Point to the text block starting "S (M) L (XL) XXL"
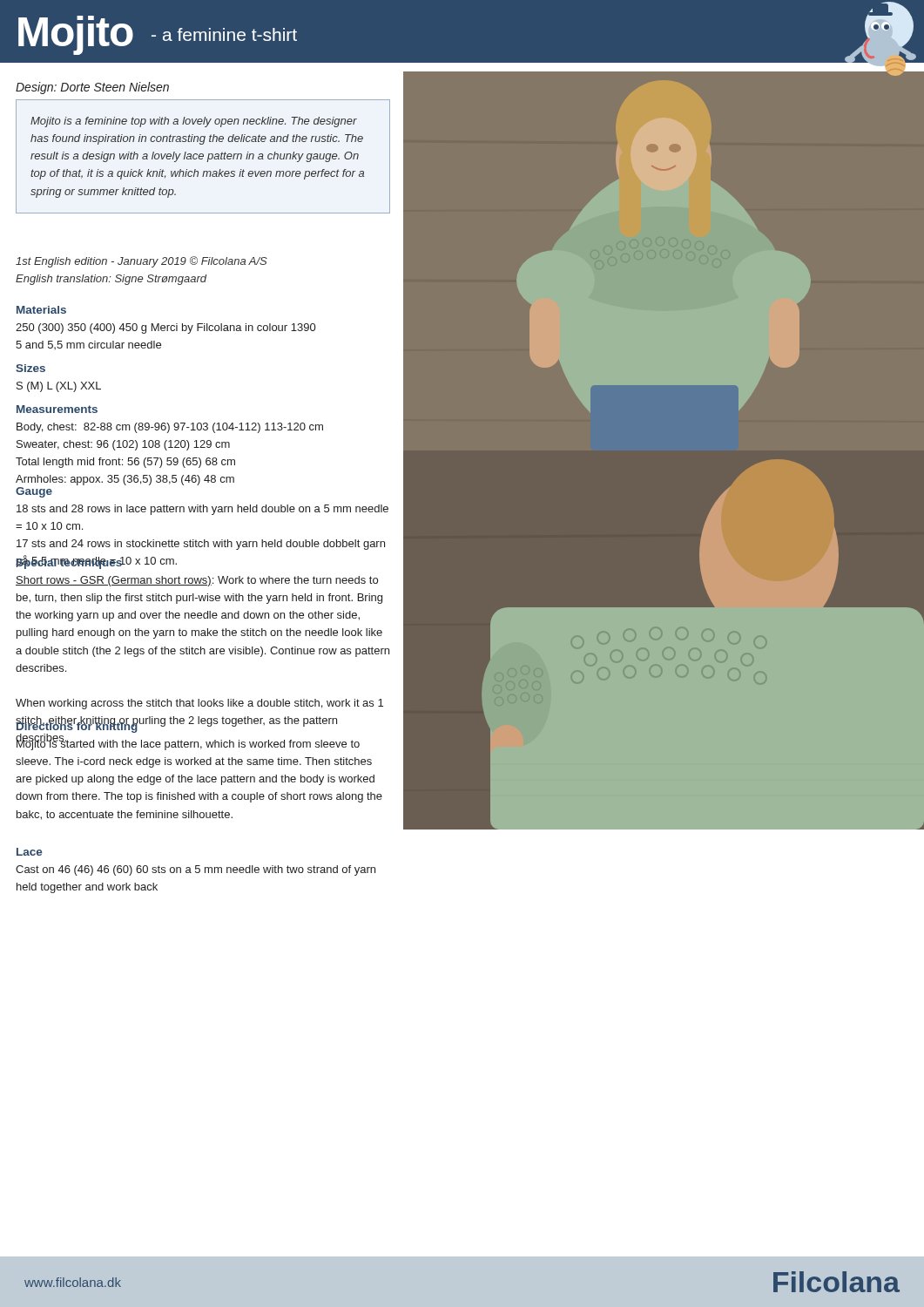 coord(59,387)
